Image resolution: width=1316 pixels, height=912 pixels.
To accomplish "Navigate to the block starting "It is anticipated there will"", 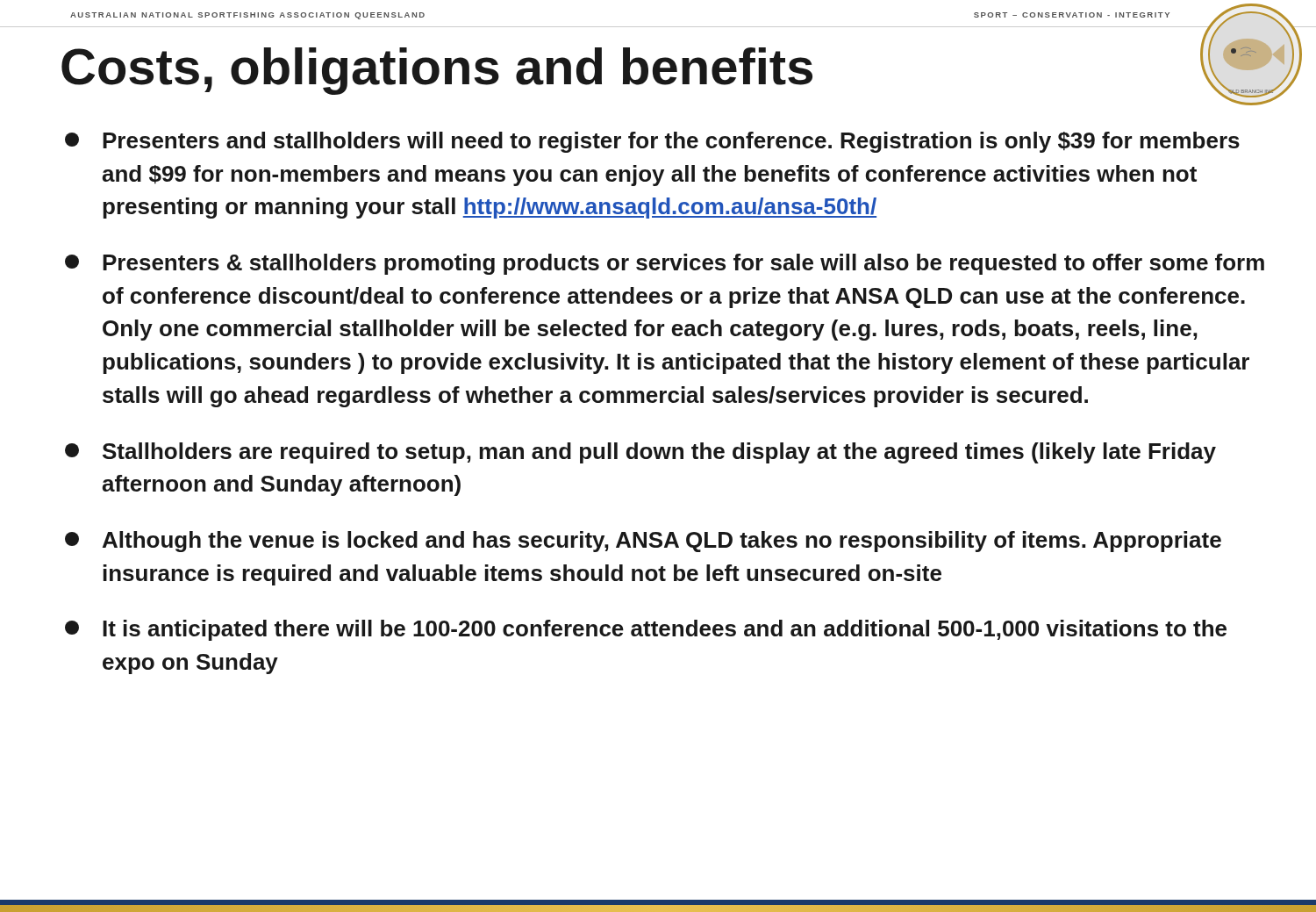I will pos(673,646).
